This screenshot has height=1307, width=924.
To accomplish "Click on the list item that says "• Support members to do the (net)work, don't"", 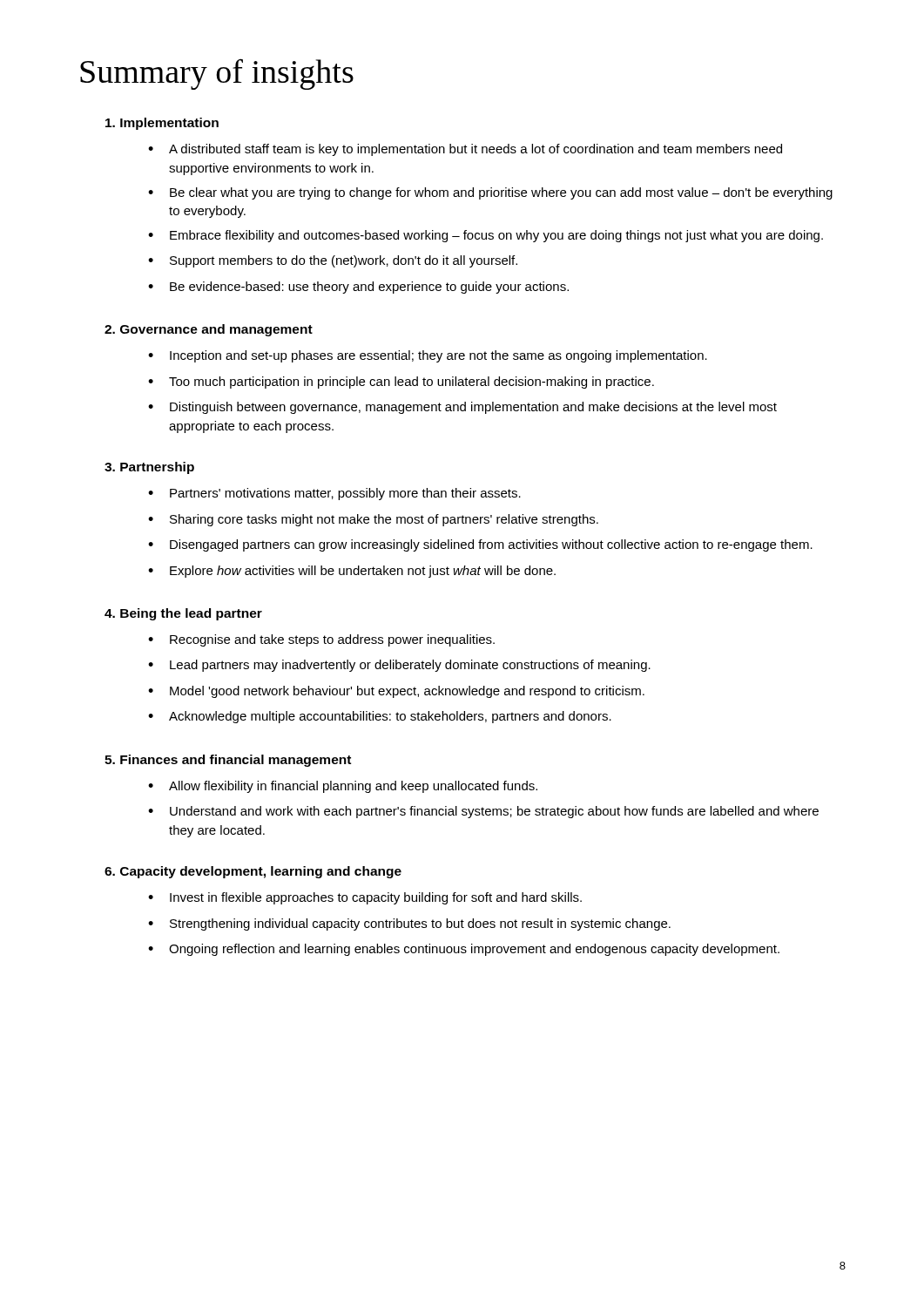I will click(x=333, y=262).
